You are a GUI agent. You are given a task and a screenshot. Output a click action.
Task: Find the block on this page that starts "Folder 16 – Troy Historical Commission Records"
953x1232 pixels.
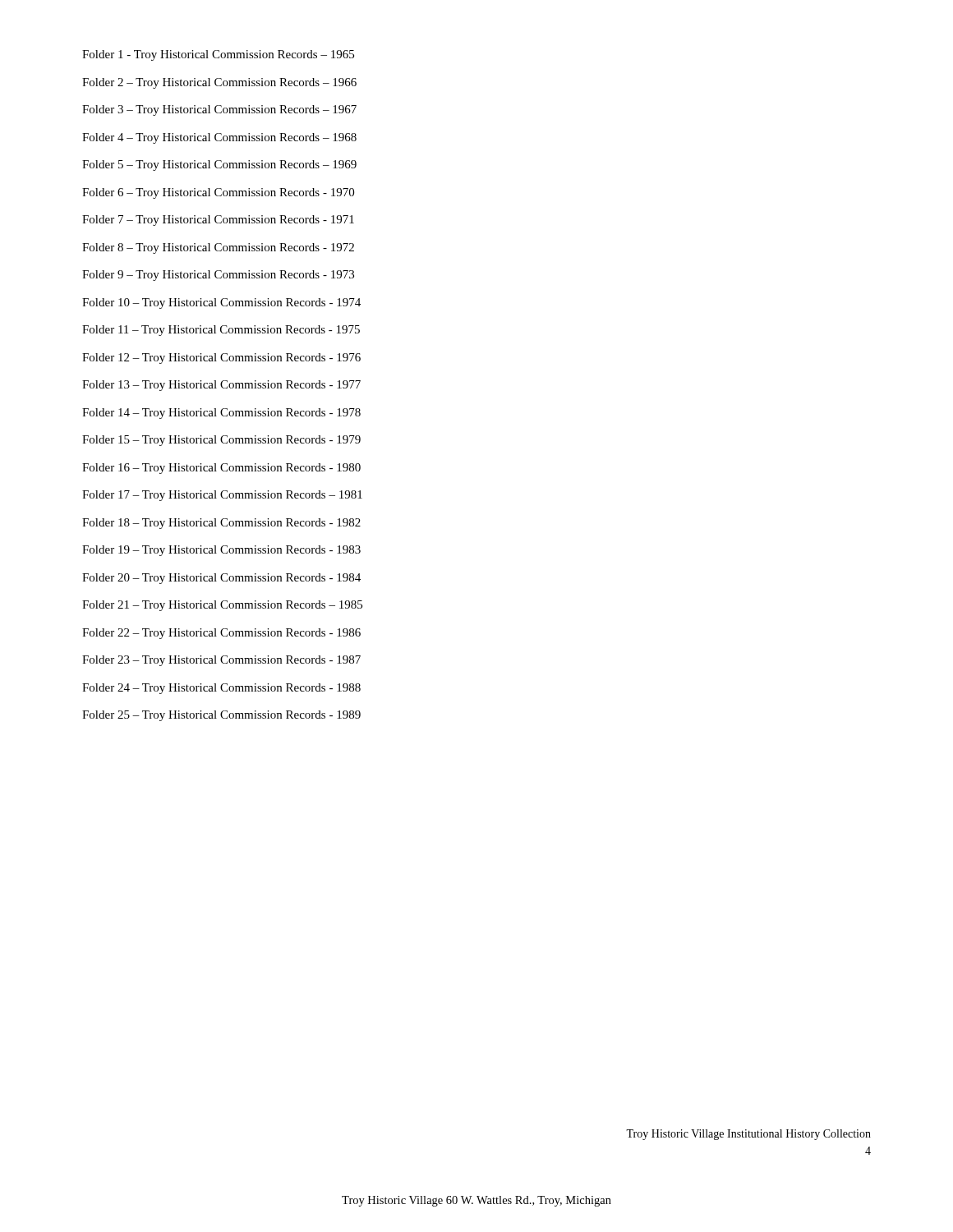[221, 467]
